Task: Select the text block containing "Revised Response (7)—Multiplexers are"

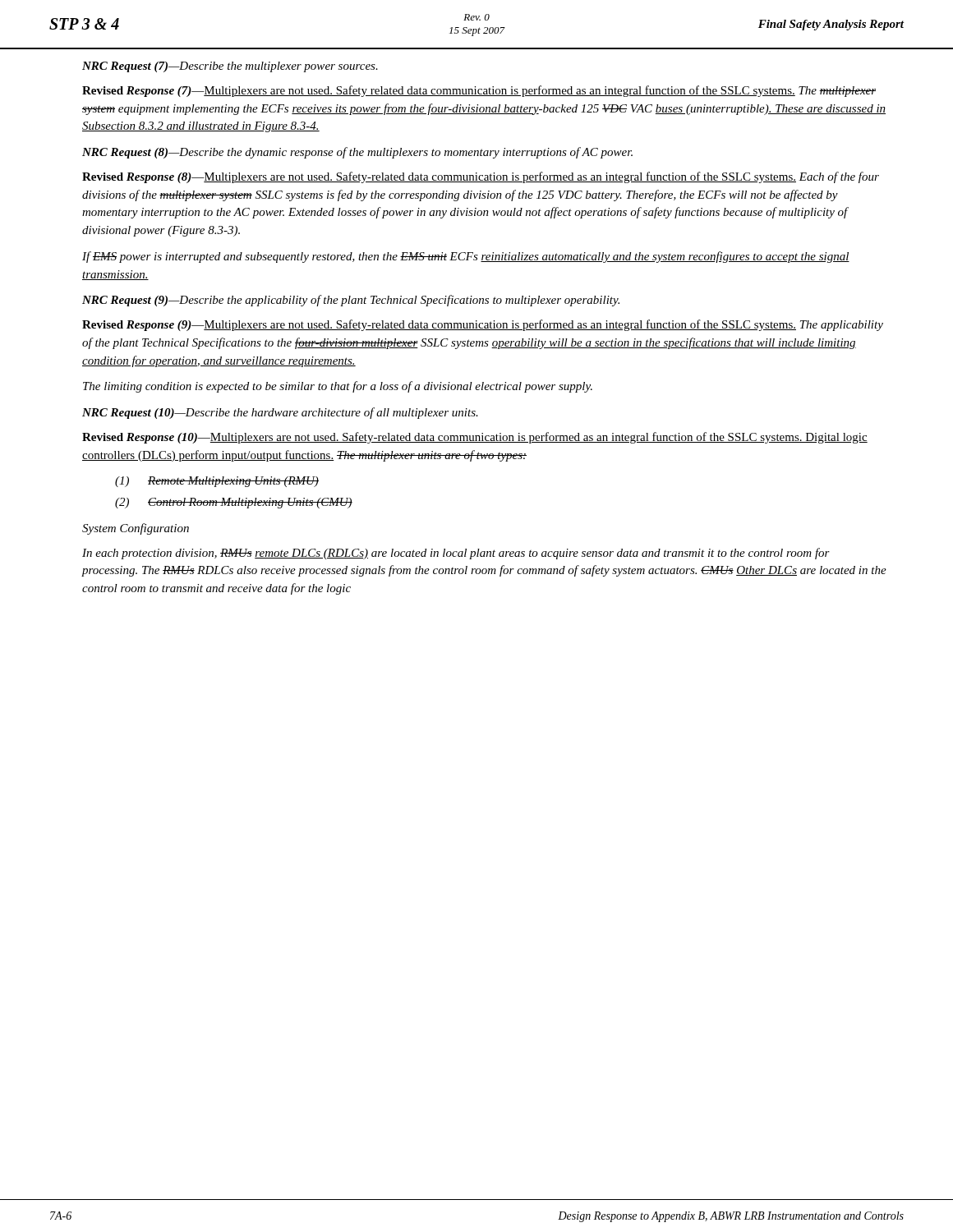Action: click(x=484, y=108)
